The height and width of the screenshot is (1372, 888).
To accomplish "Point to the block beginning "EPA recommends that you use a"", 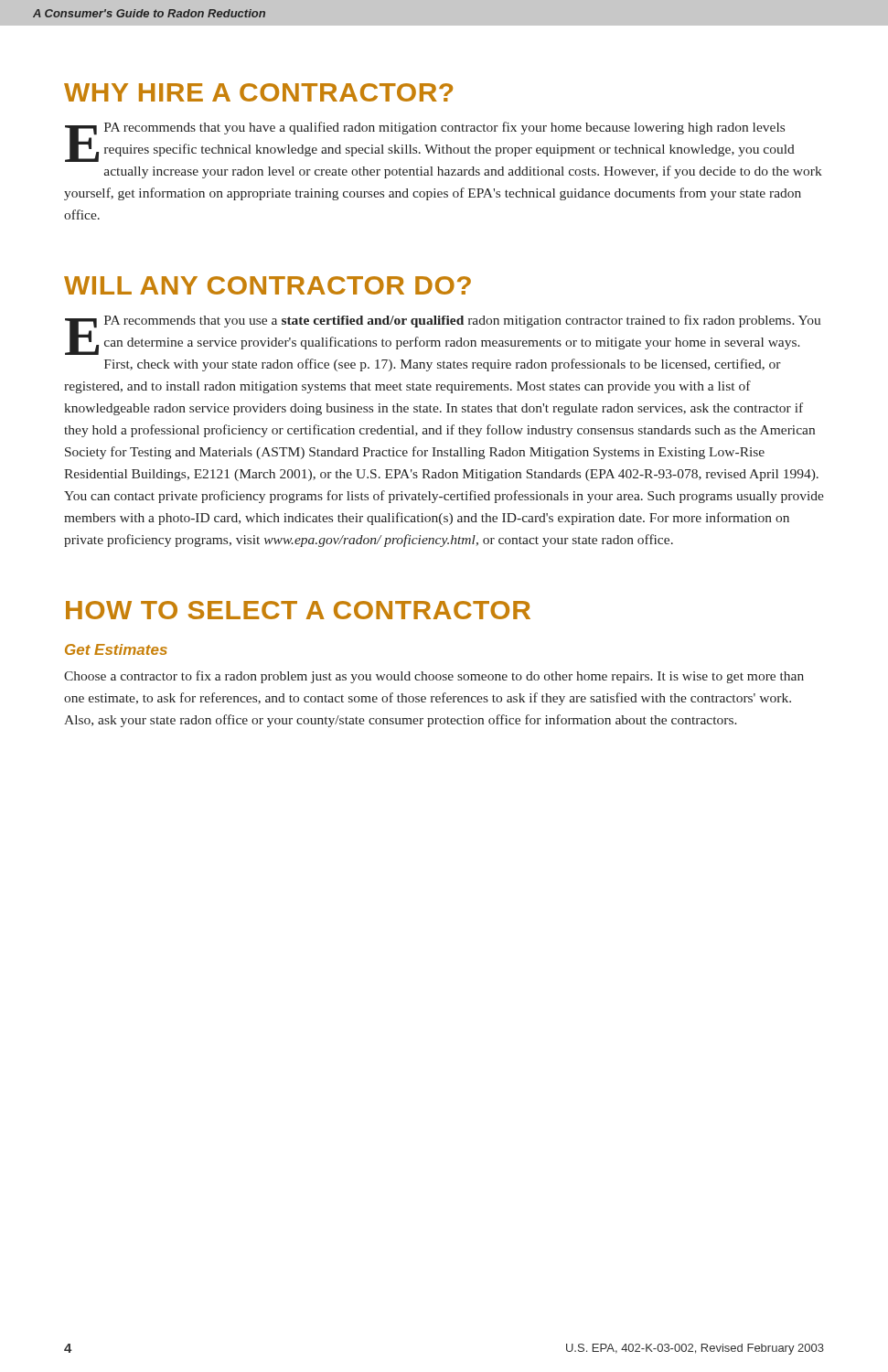I will (x=444, y=428).
